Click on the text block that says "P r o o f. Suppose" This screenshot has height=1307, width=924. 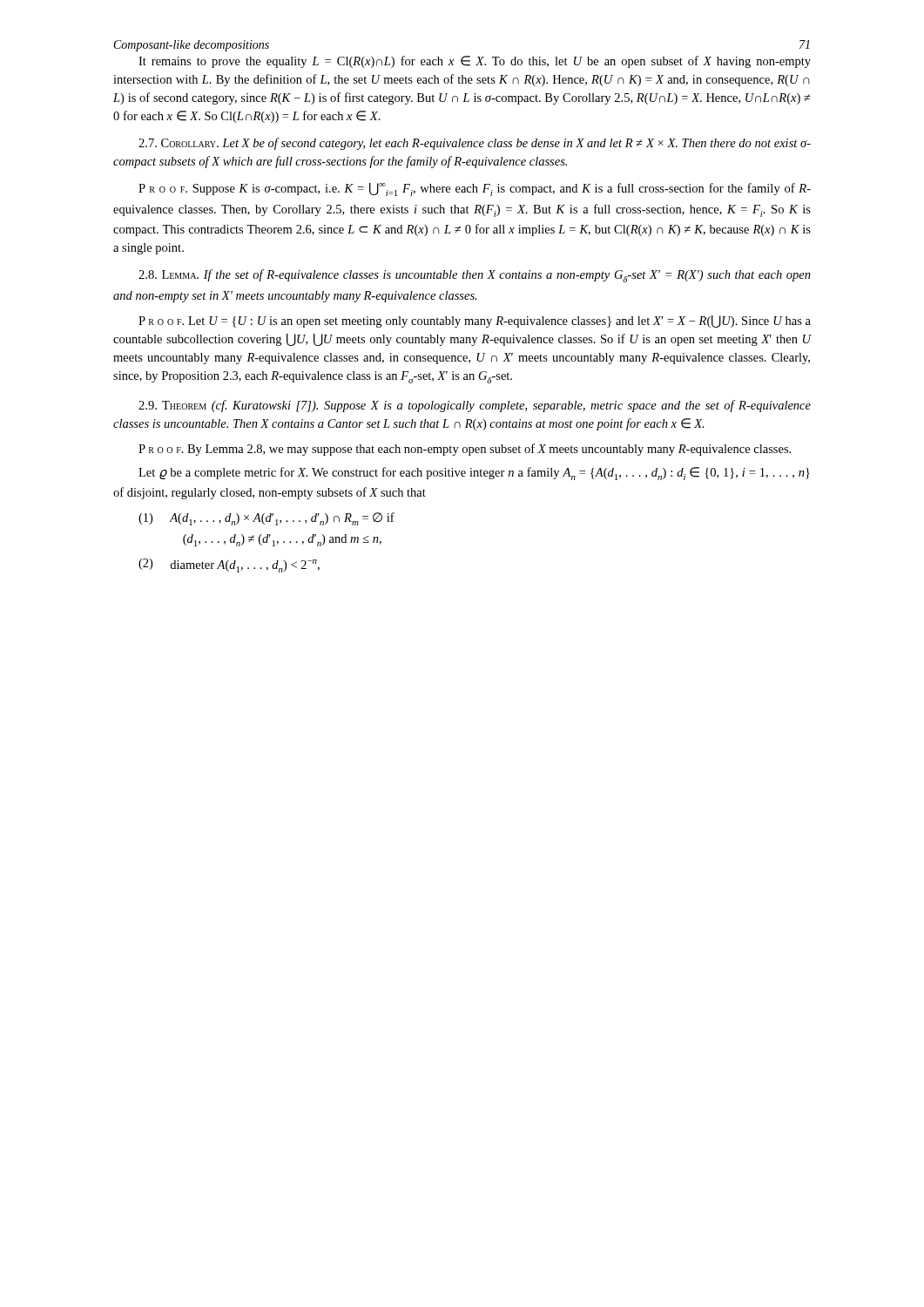[x=462, y=218]
